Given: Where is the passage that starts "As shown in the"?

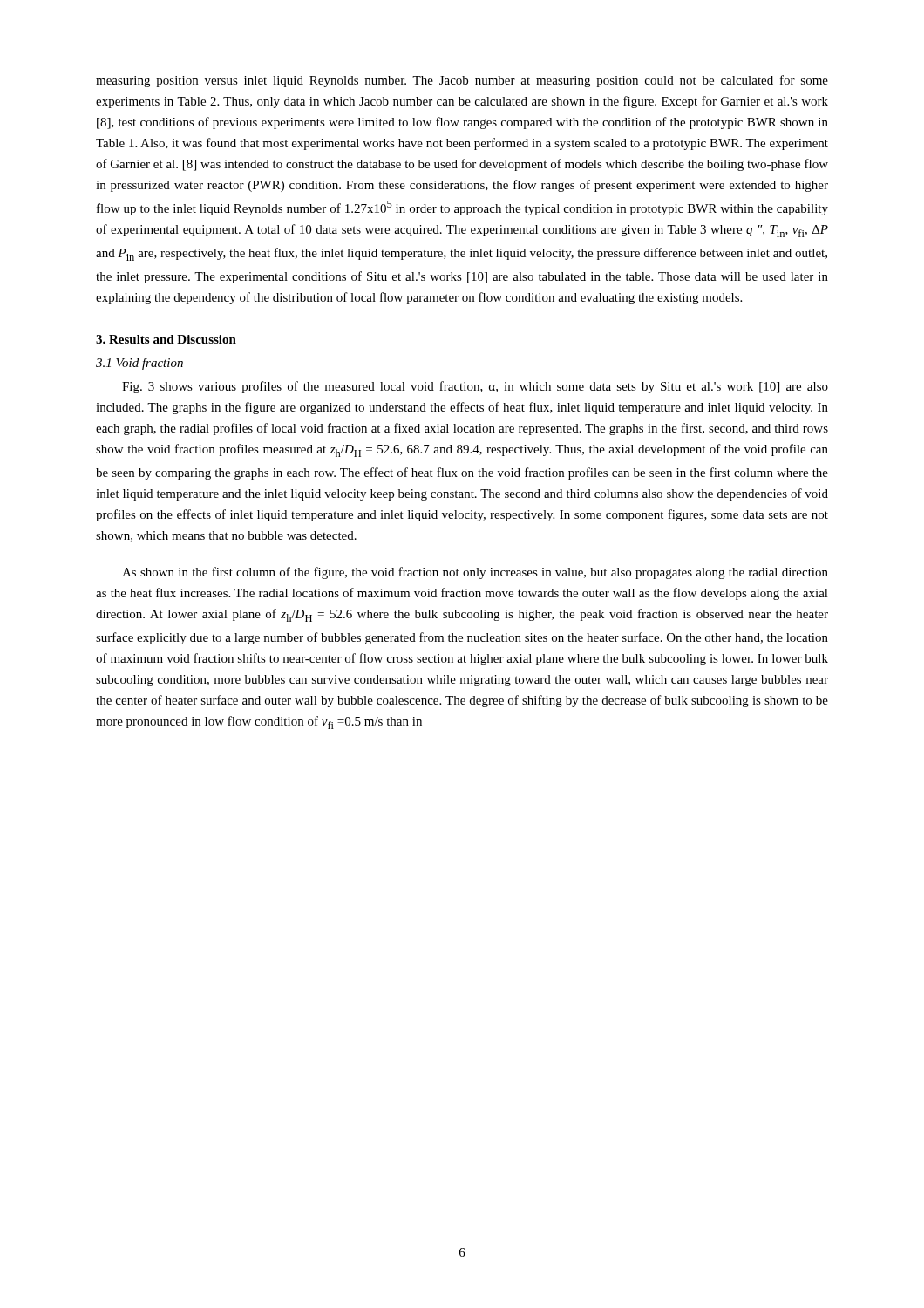Looking at the screenshot, I should [x=462, y=648].
